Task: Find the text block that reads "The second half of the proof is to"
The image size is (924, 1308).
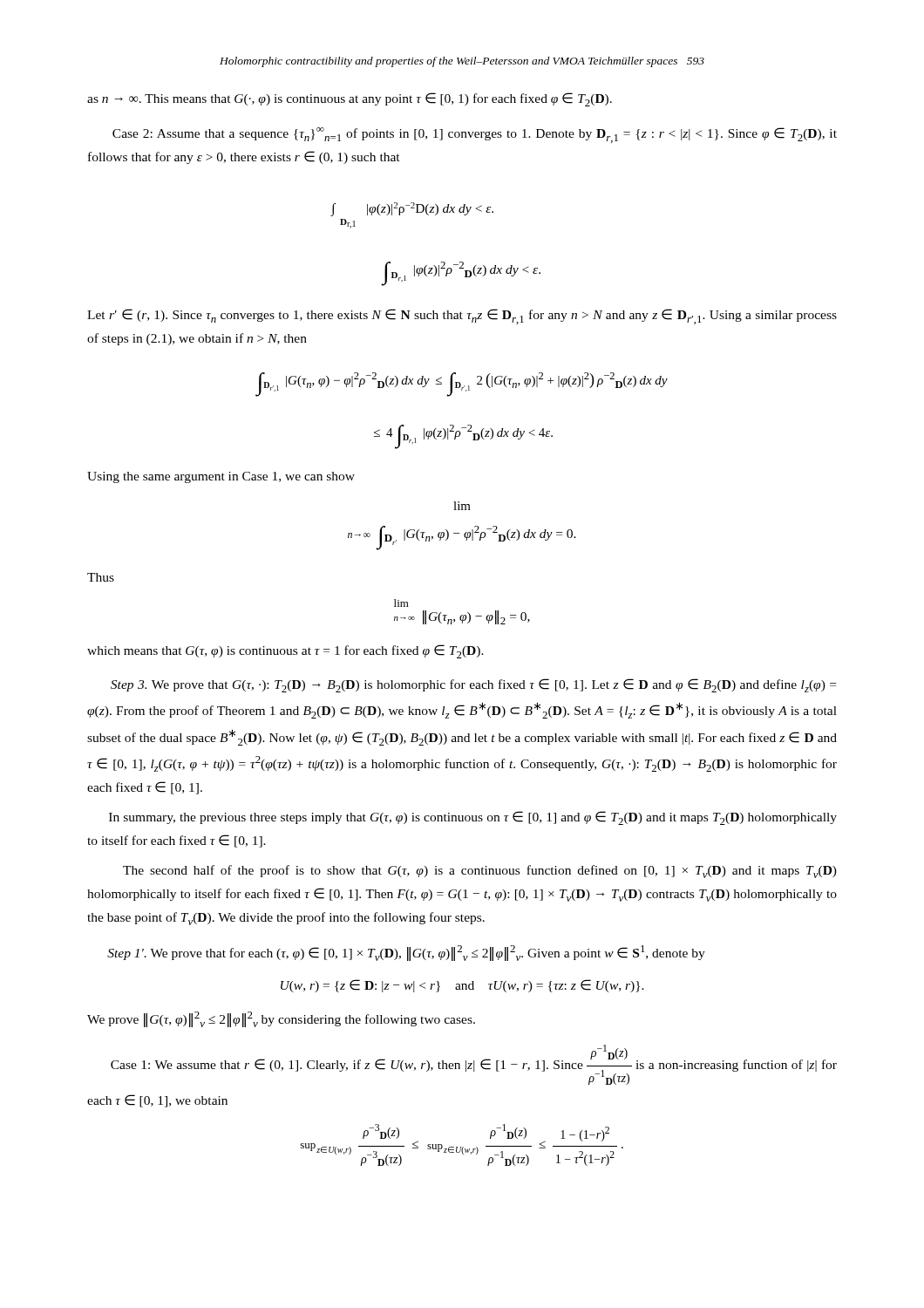Action: click(462, 895)
